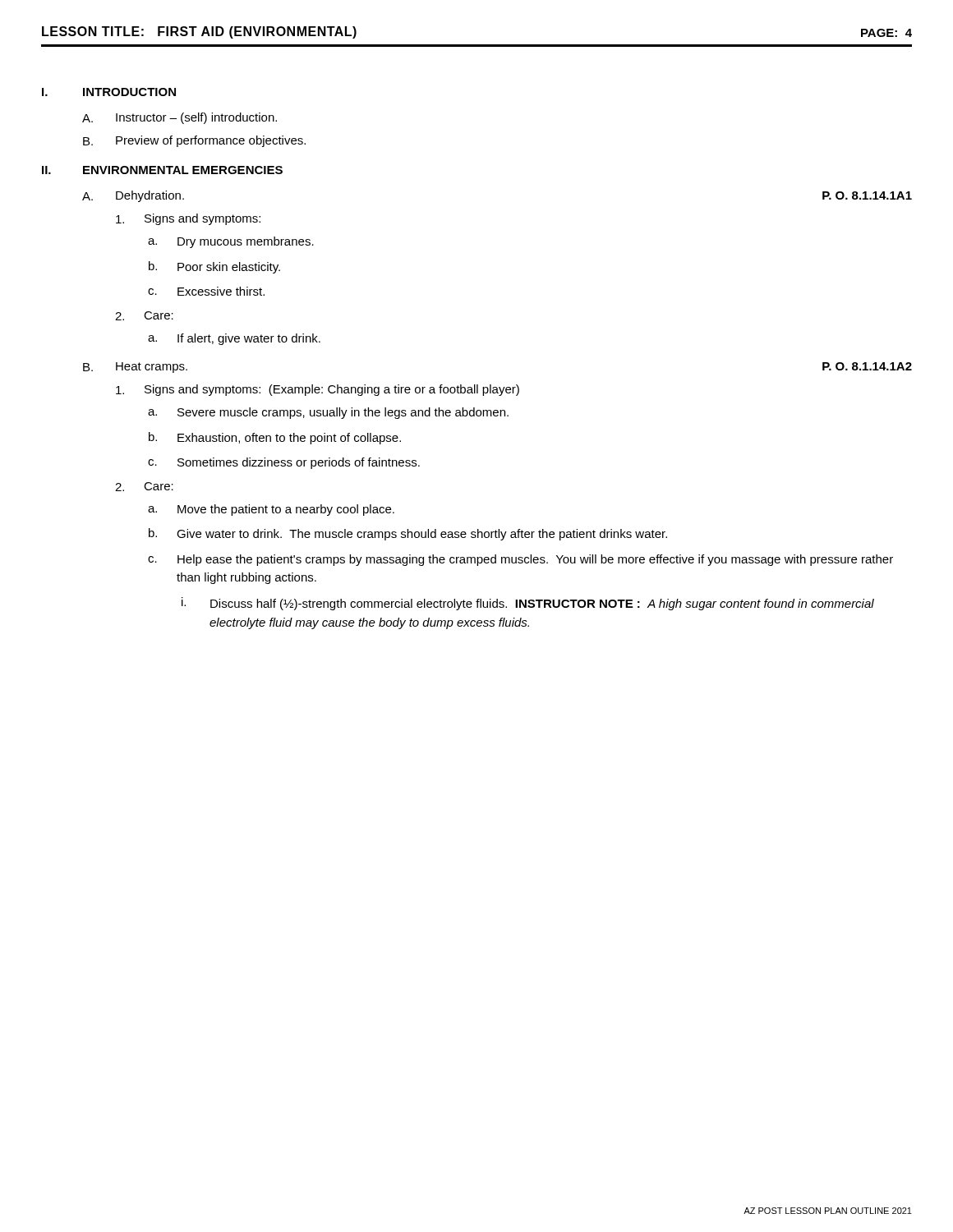
Task: Point to "b. Exhaustion, often to the point of collapse."
Action: tap(275, 438)
